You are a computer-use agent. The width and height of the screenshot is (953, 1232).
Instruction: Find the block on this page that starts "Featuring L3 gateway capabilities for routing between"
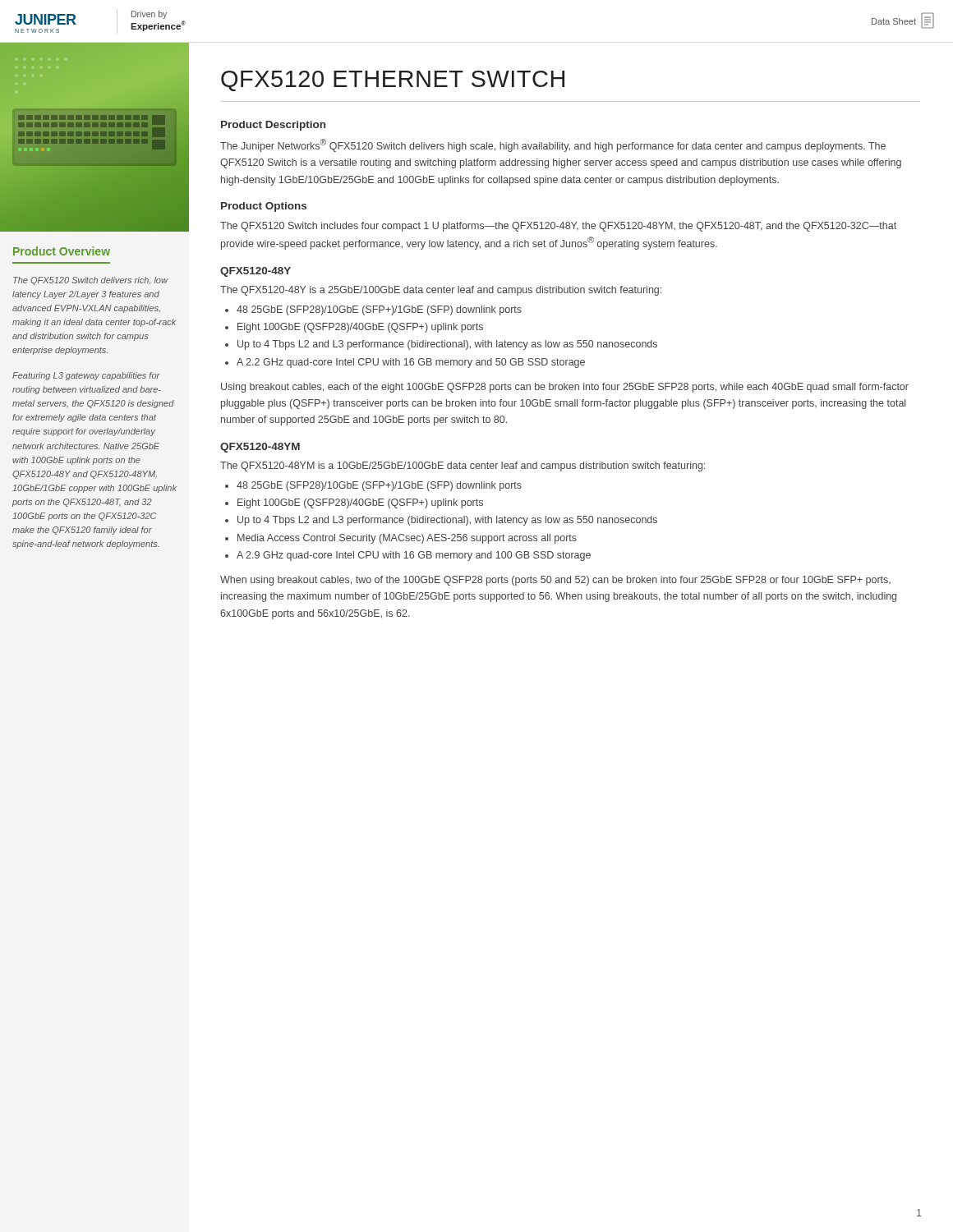tap(94, 460)
